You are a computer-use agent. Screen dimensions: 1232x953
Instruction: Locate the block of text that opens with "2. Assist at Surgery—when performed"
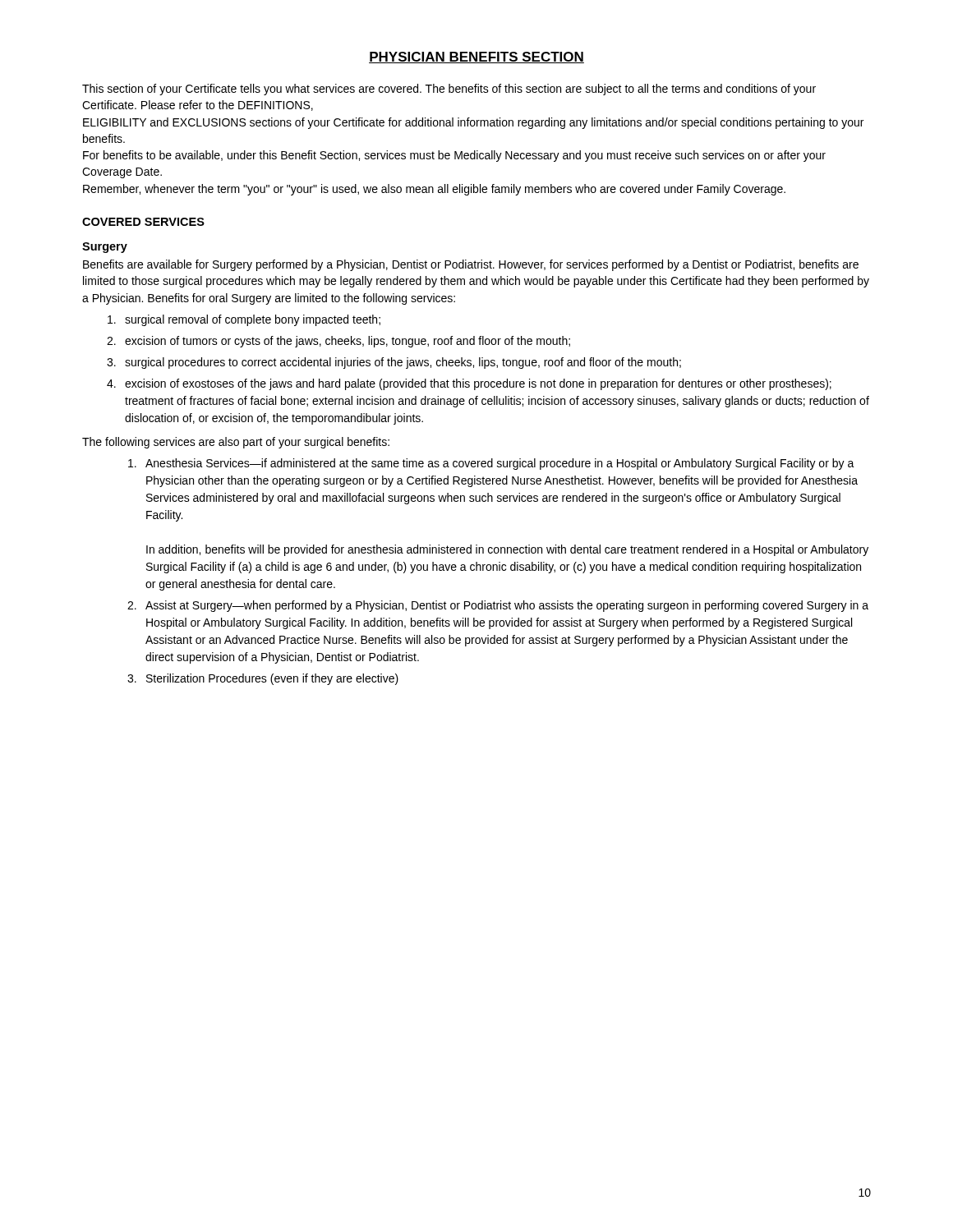click(x=499, y=632)
